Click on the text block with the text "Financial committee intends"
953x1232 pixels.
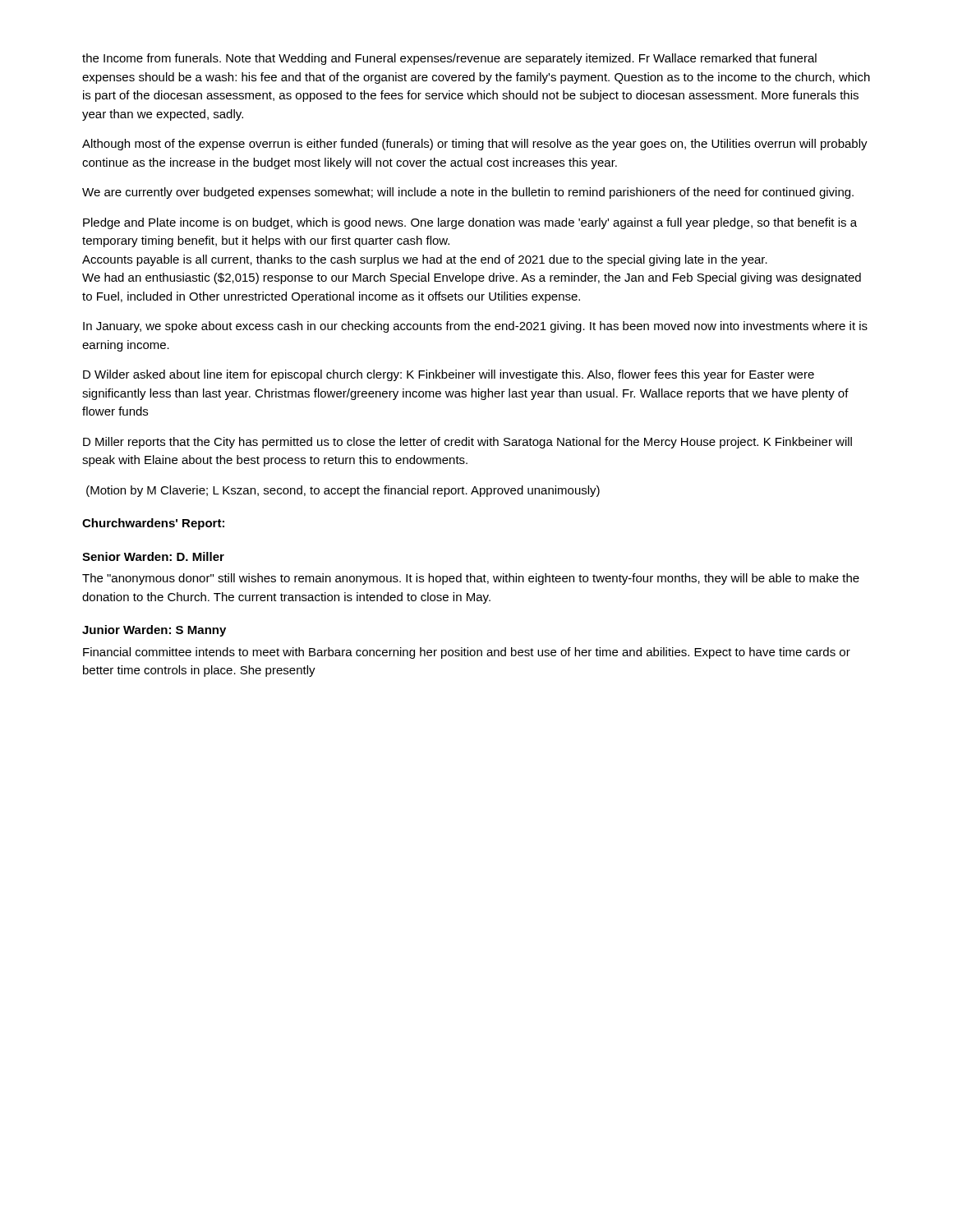point(466,661)
